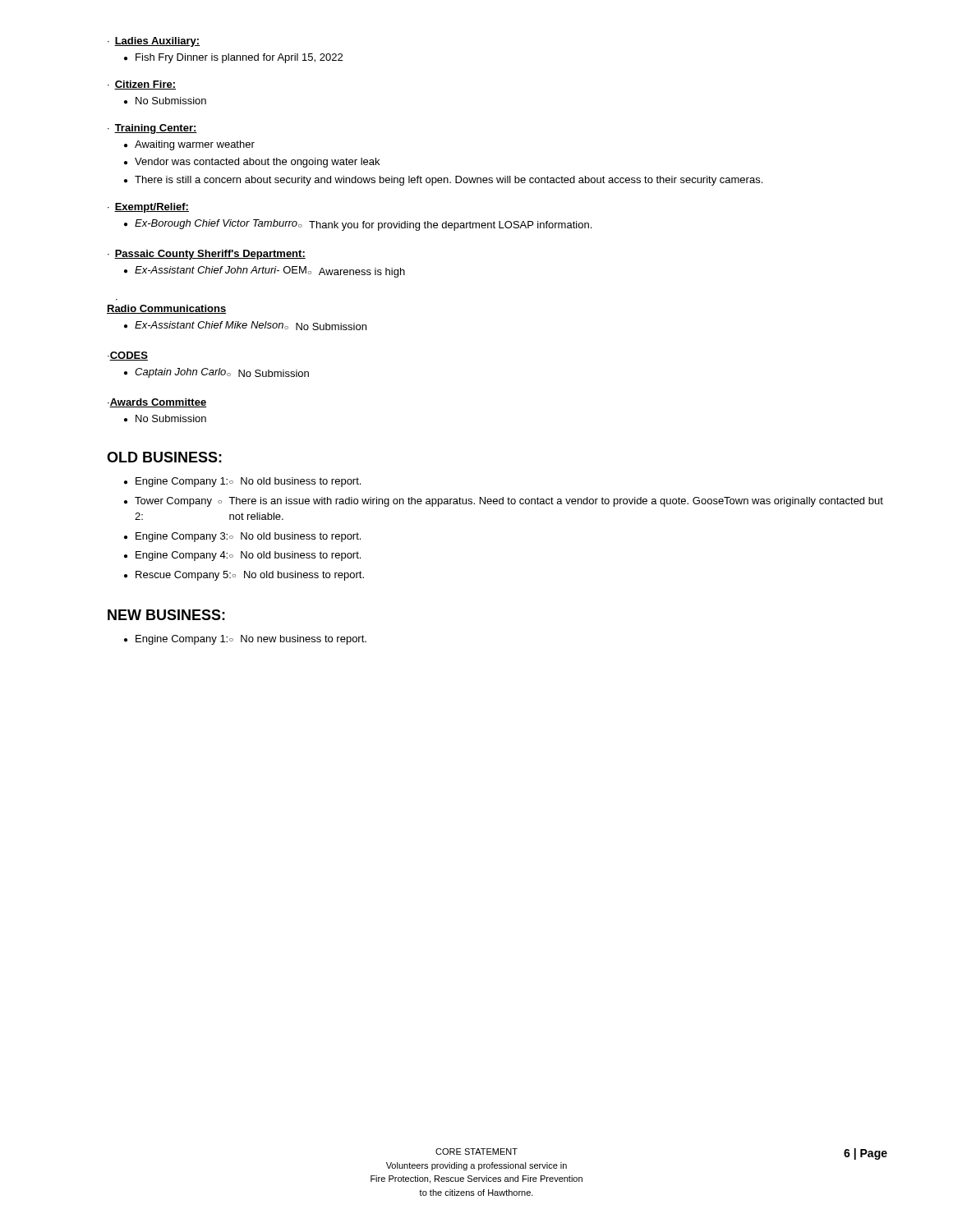
Task: Select the list item containing "Radio Communications Ex-Assistant Chief Mike"
Action: 166,309
